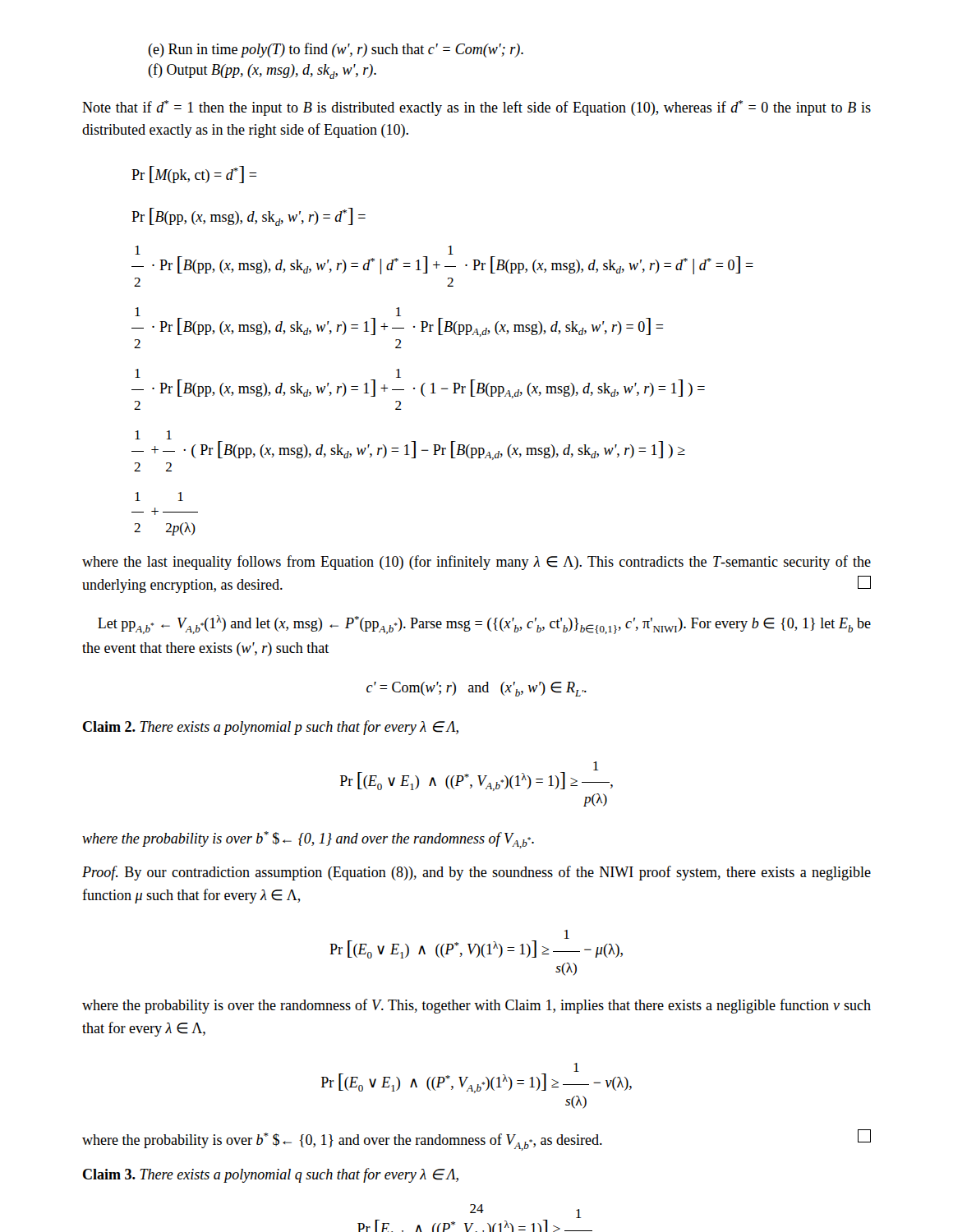Where is the formula that starts "Pr [M(pk, ct) ="?

[x=194, y=175]
